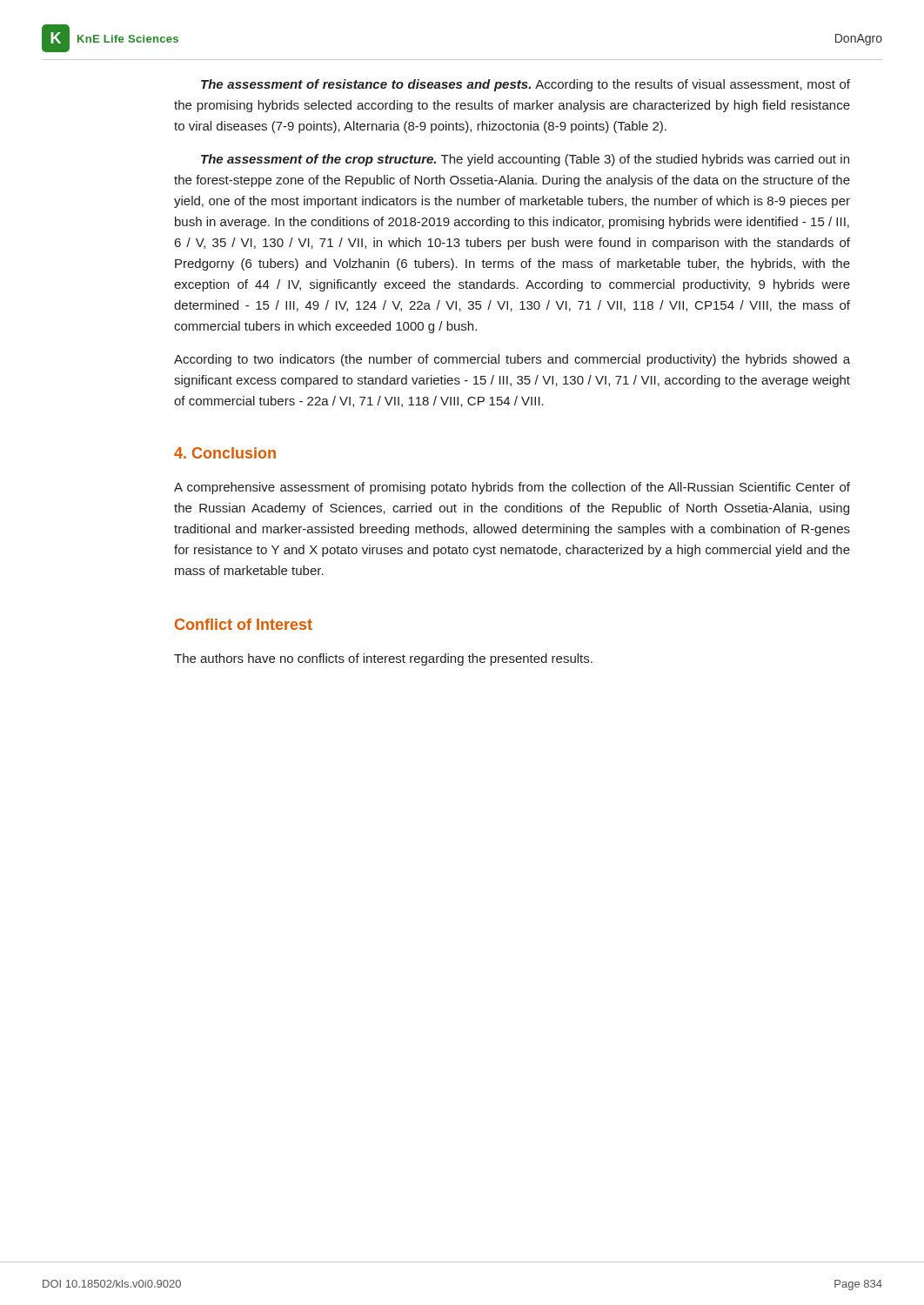Point to the block beginning "A comprehensive assessment of promising potato hybrids from"
The height and width of the screenshot is (1305, 924).
click(512, 529)
